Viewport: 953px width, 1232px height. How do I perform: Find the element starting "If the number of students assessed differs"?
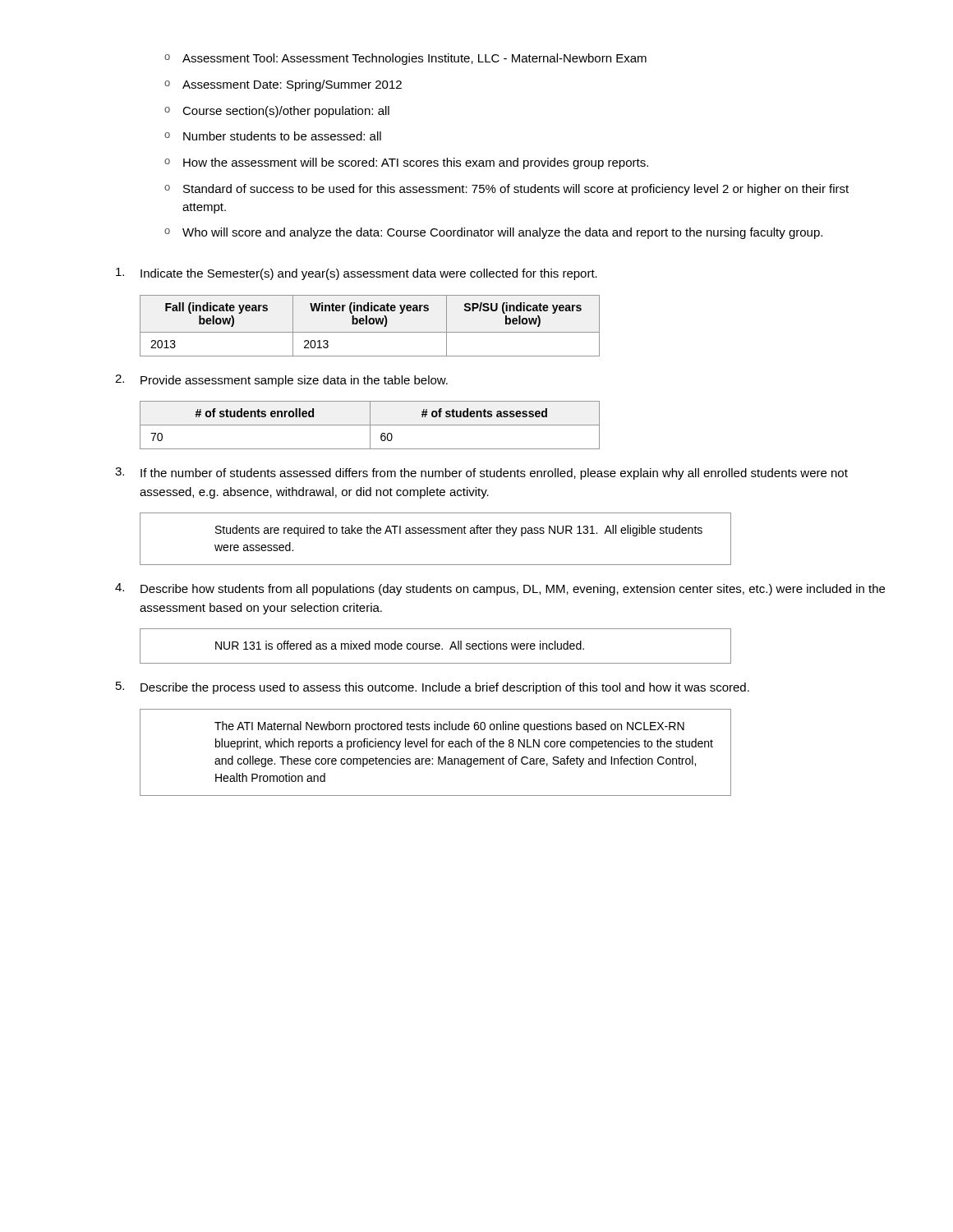pyautogui.click(x=501, y=483)
